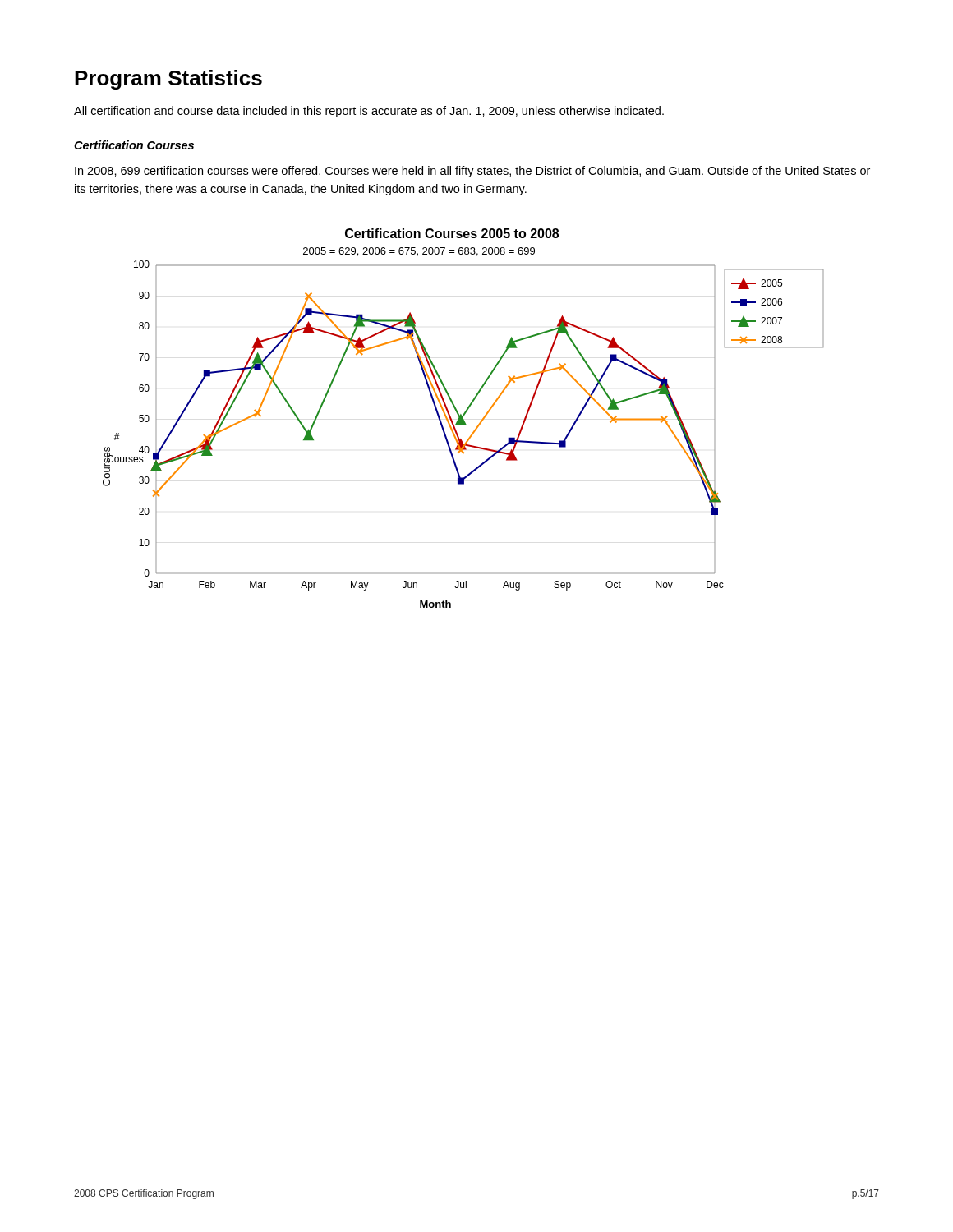Click on the element starting "Program Statistics"
The image size is (953, 1232).
(x=168, y=78)
